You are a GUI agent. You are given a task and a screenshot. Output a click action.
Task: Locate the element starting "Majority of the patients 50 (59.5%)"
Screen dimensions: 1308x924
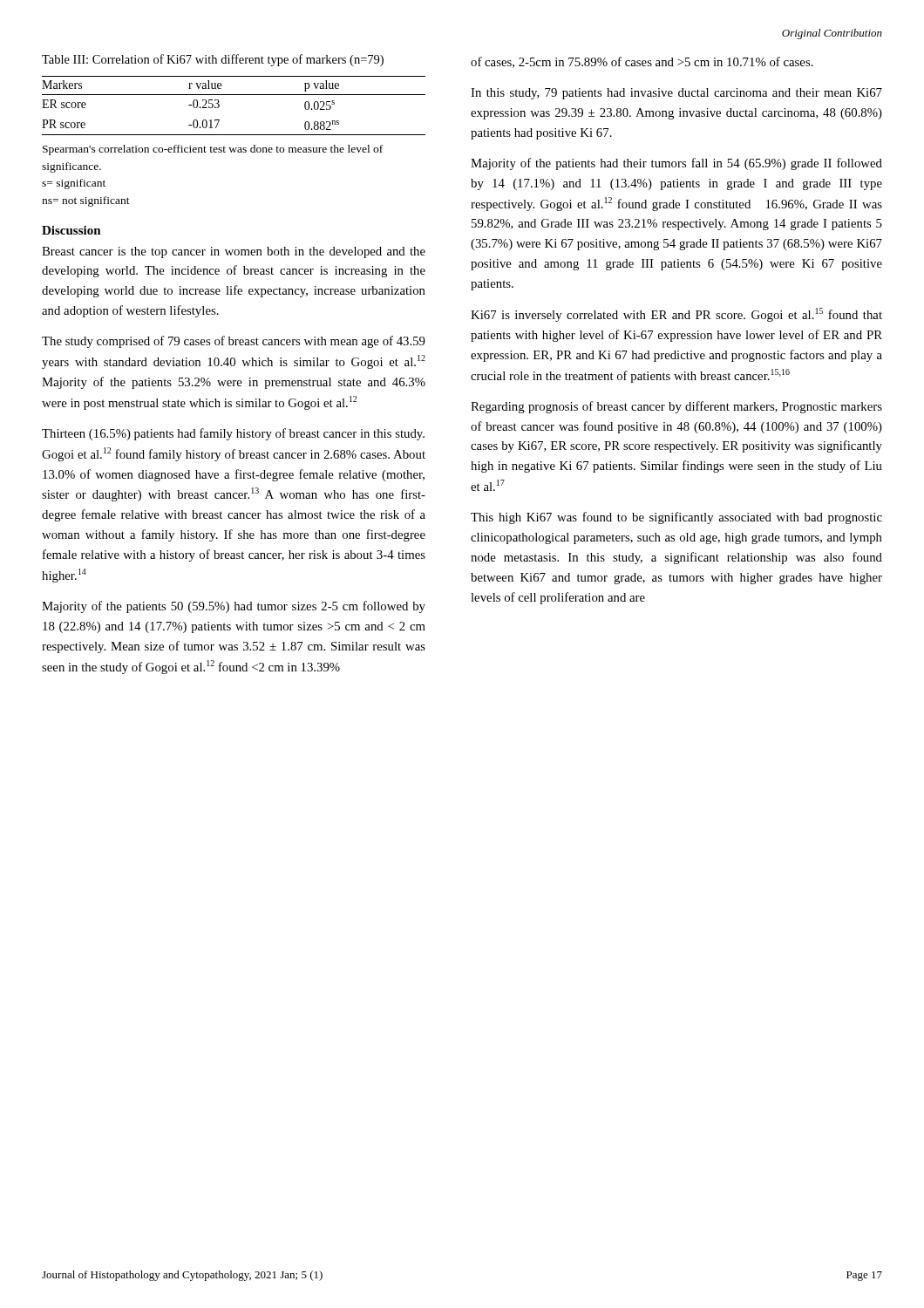click(x=234, y=636)
